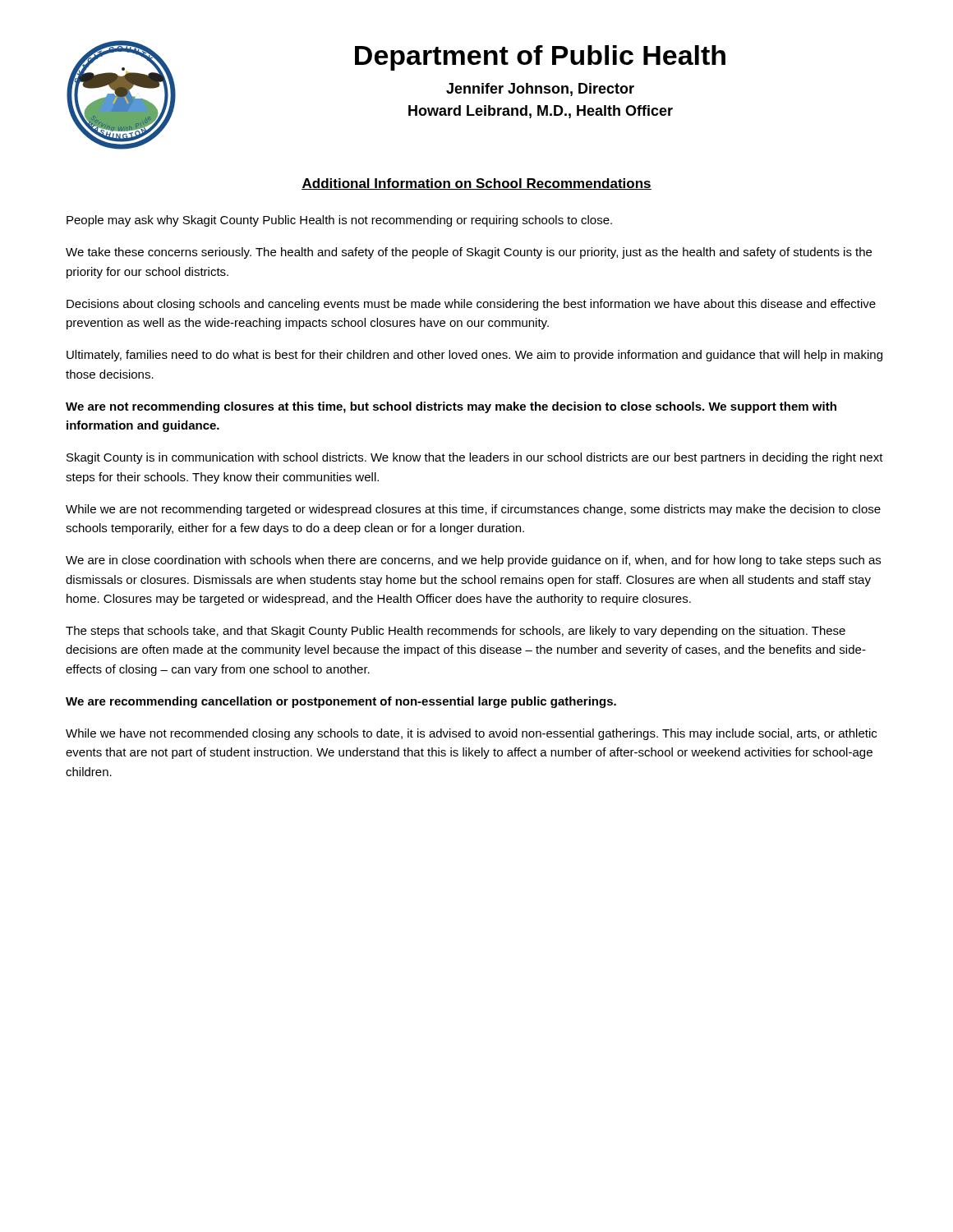Locate a logo
Image resolution: width=953 pixels, height=1232 pixels.
(125, 96)
